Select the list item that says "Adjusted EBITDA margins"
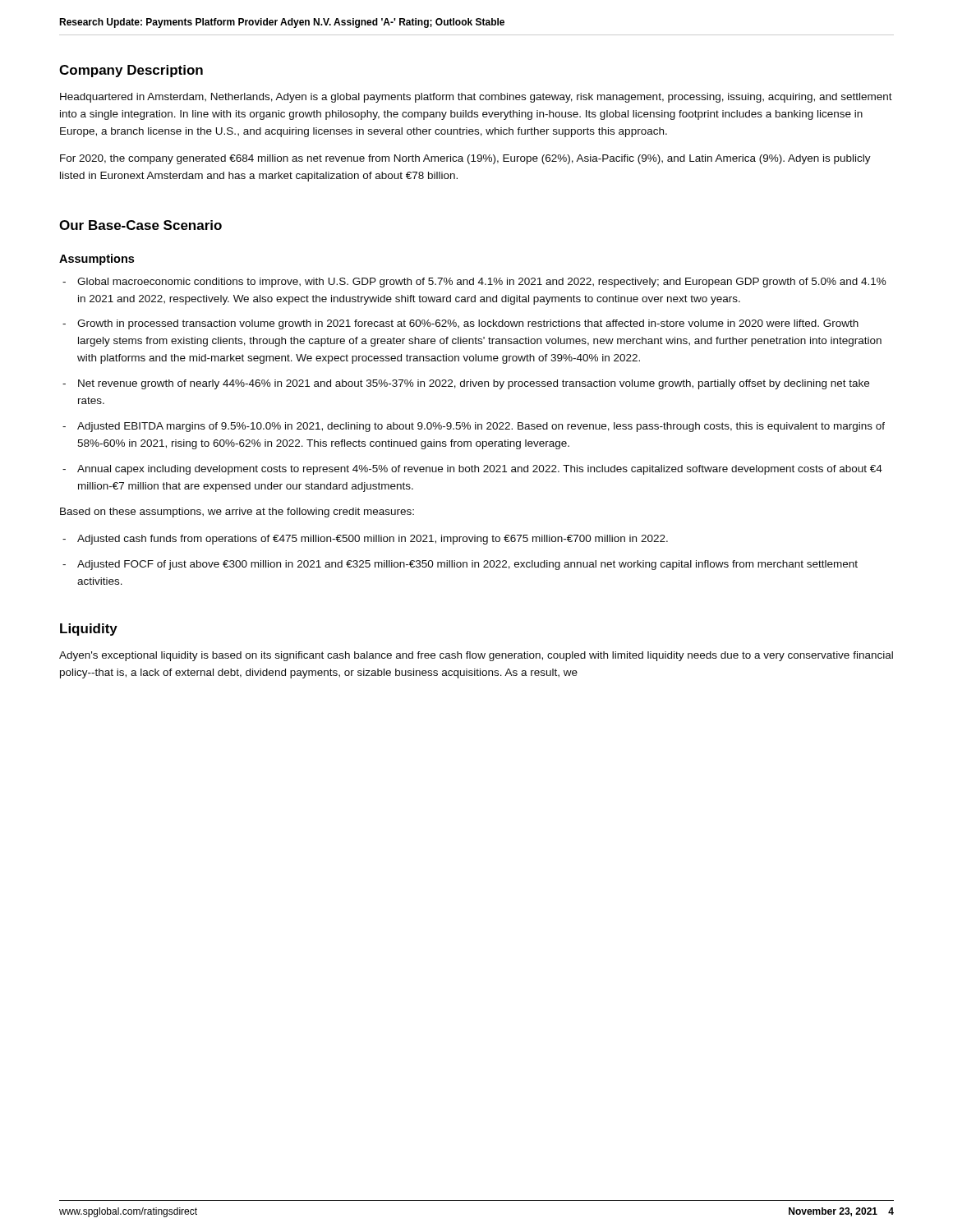 [x=481, y=435]
